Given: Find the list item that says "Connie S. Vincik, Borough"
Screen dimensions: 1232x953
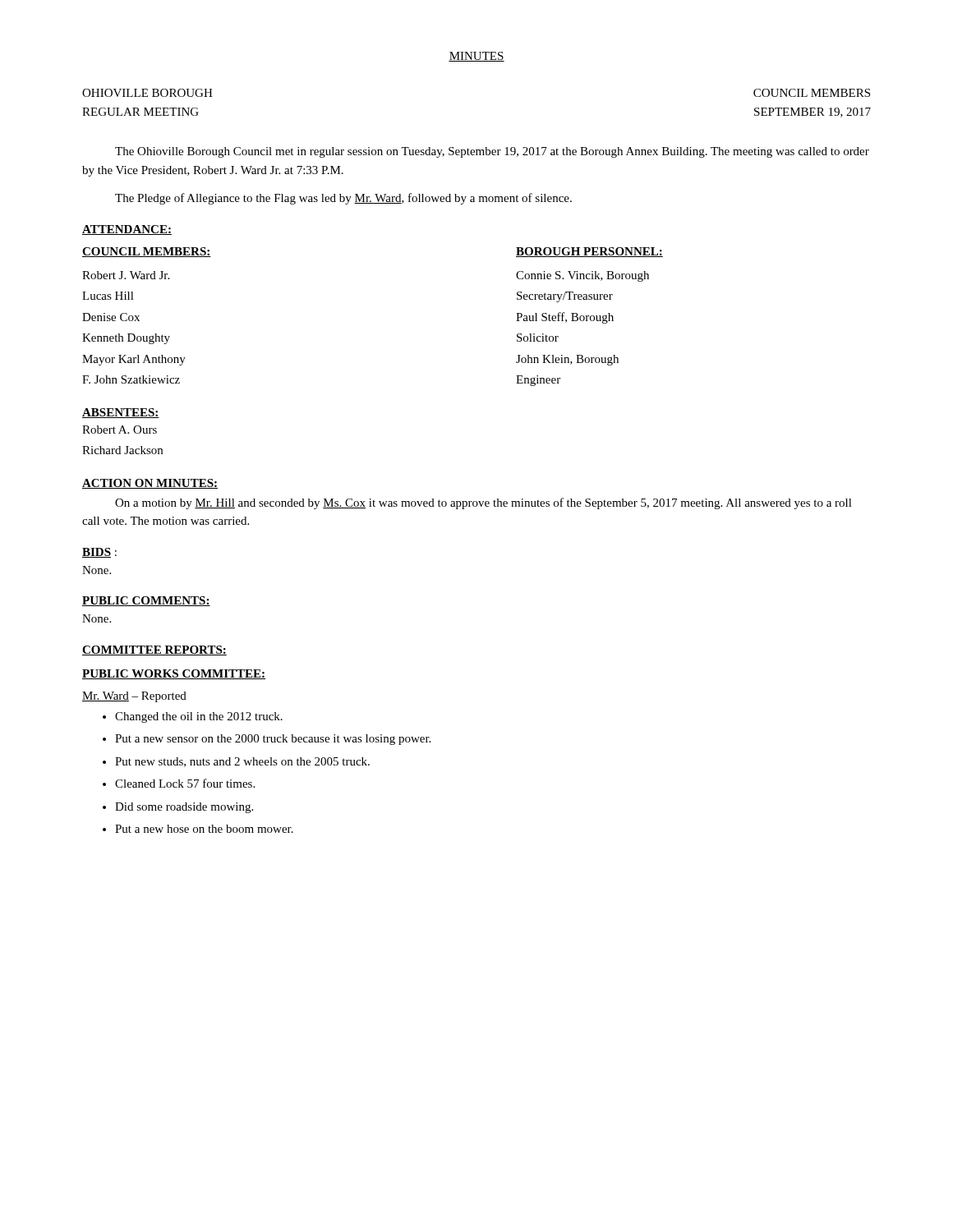Looking at the screenshot, I should pyautogui.click(x=583, y=275).
